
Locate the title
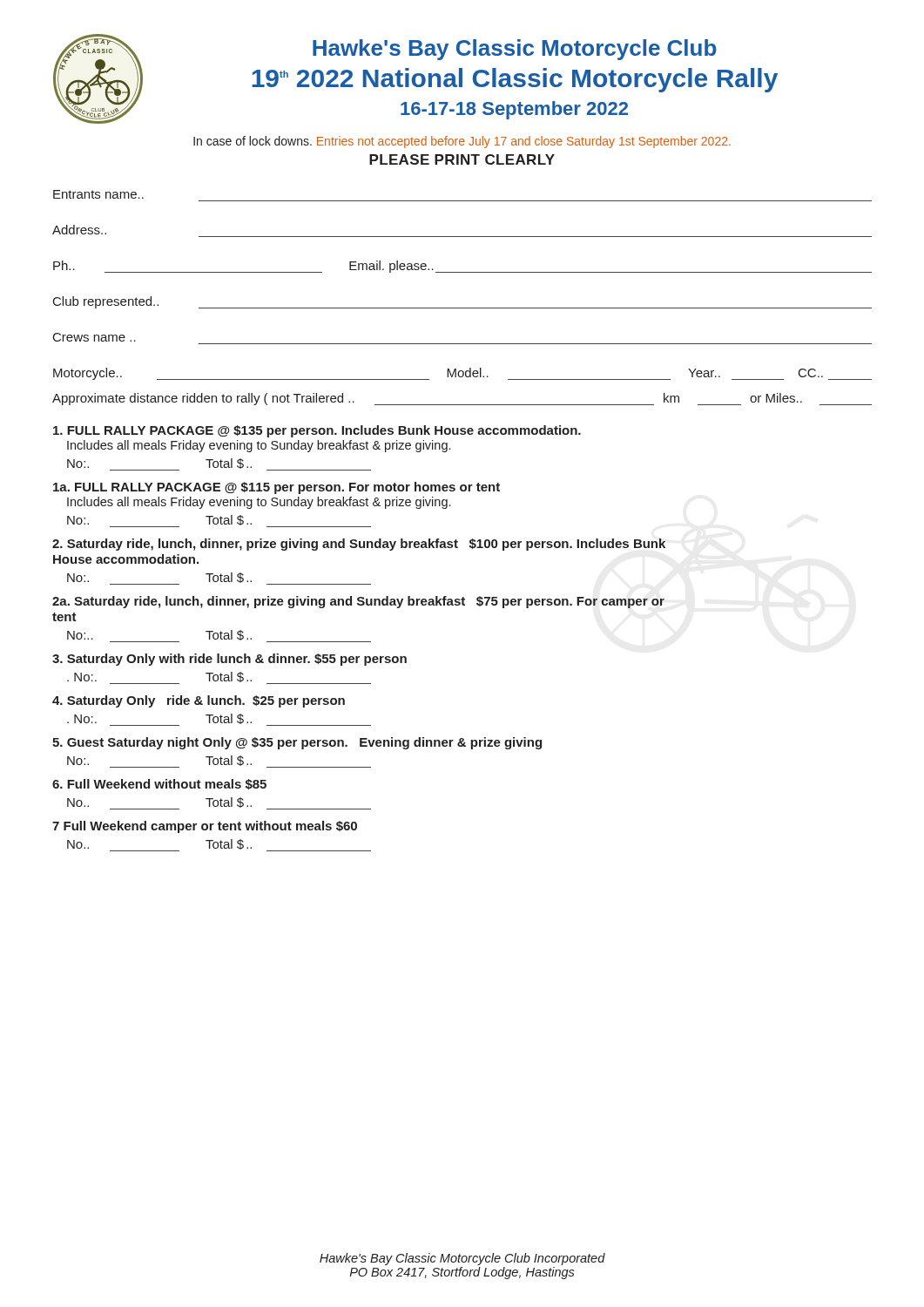tap(514, 78)
